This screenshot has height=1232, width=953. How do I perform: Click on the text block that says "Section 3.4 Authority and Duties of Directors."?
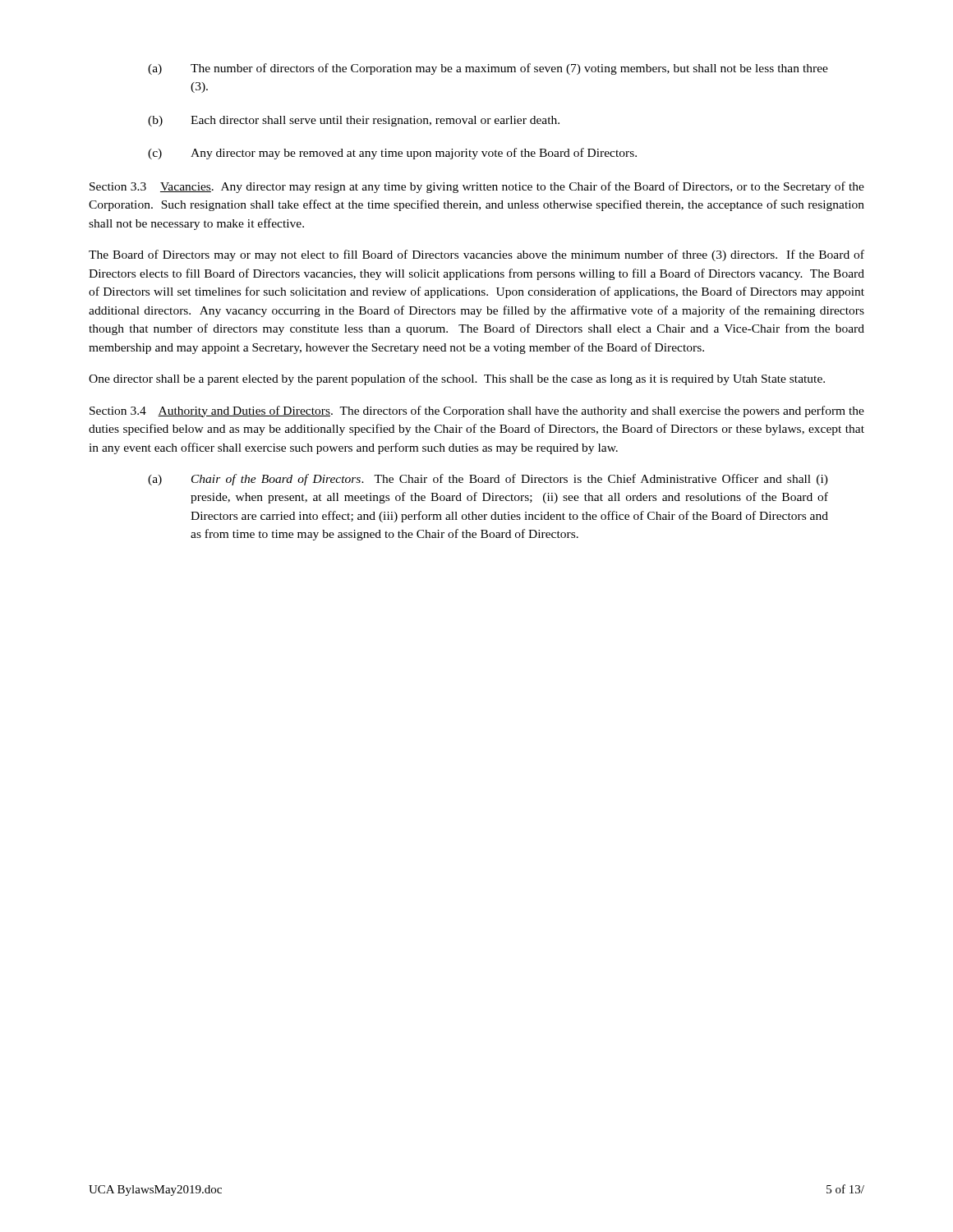[476, 428]
